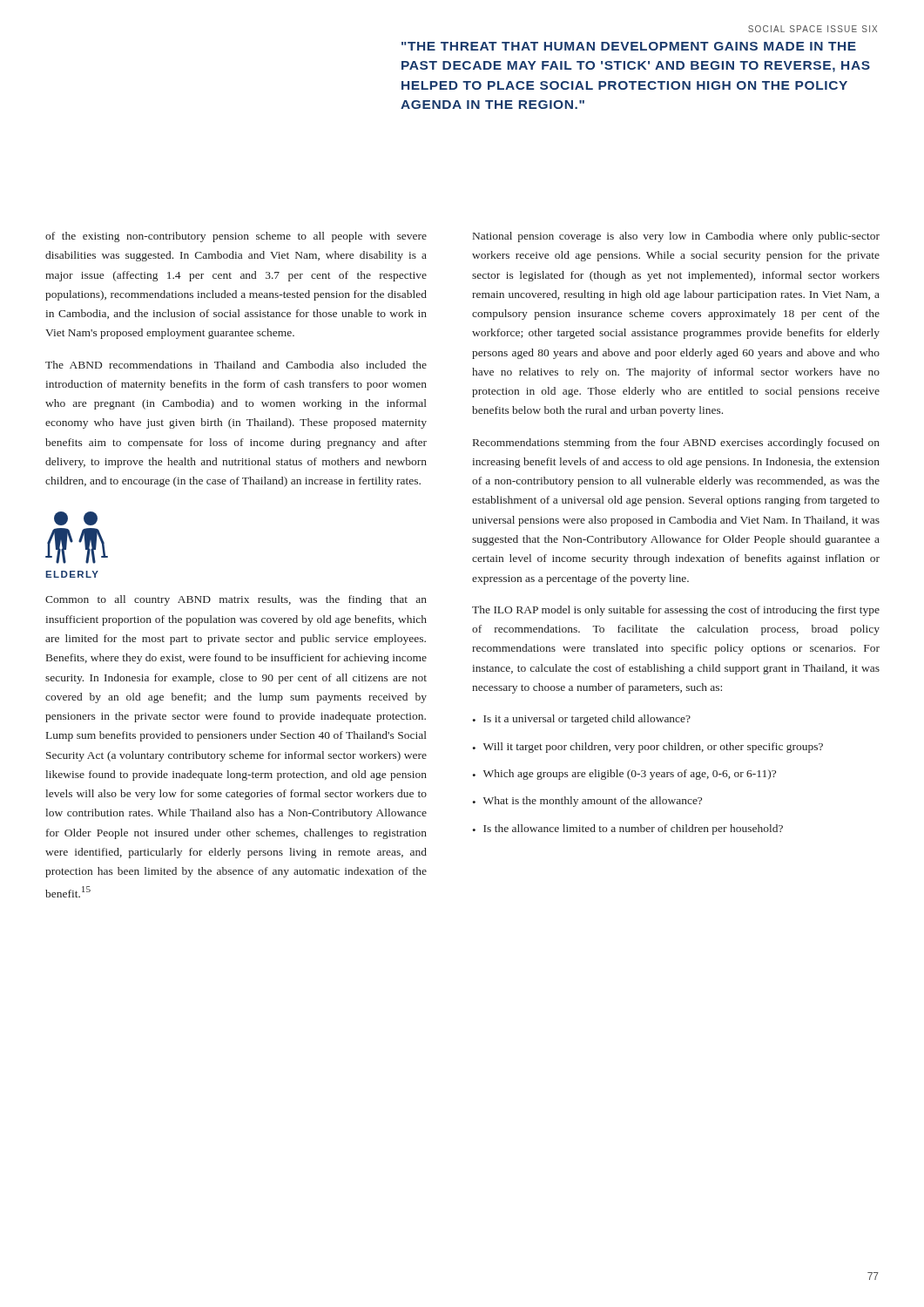Find the list item with the text "• Is it a"
Screen dimensions: 1307x924
pos(581,720)
